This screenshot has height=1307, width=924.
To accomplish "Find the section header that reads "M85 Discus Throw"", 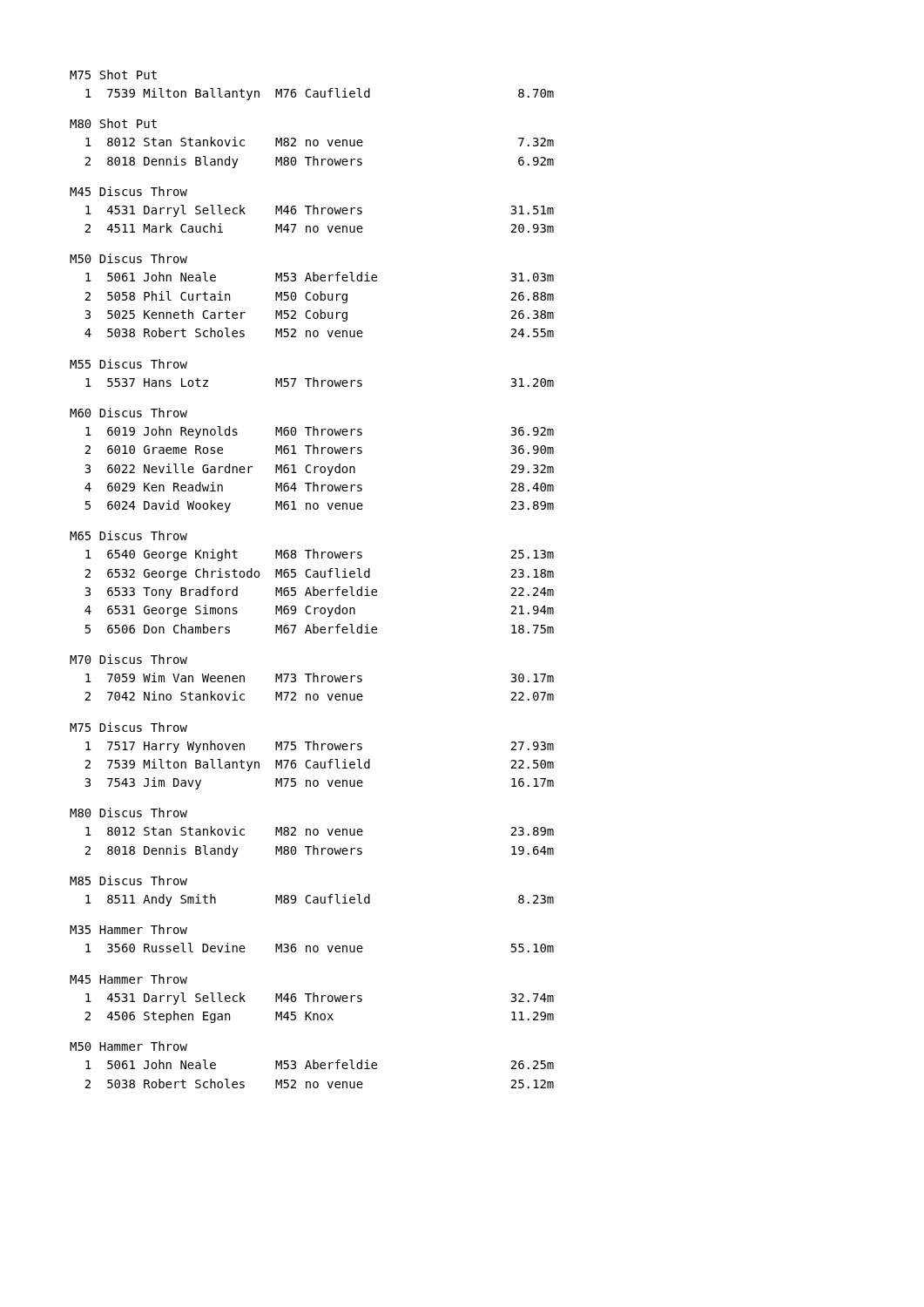I will 128,881.
